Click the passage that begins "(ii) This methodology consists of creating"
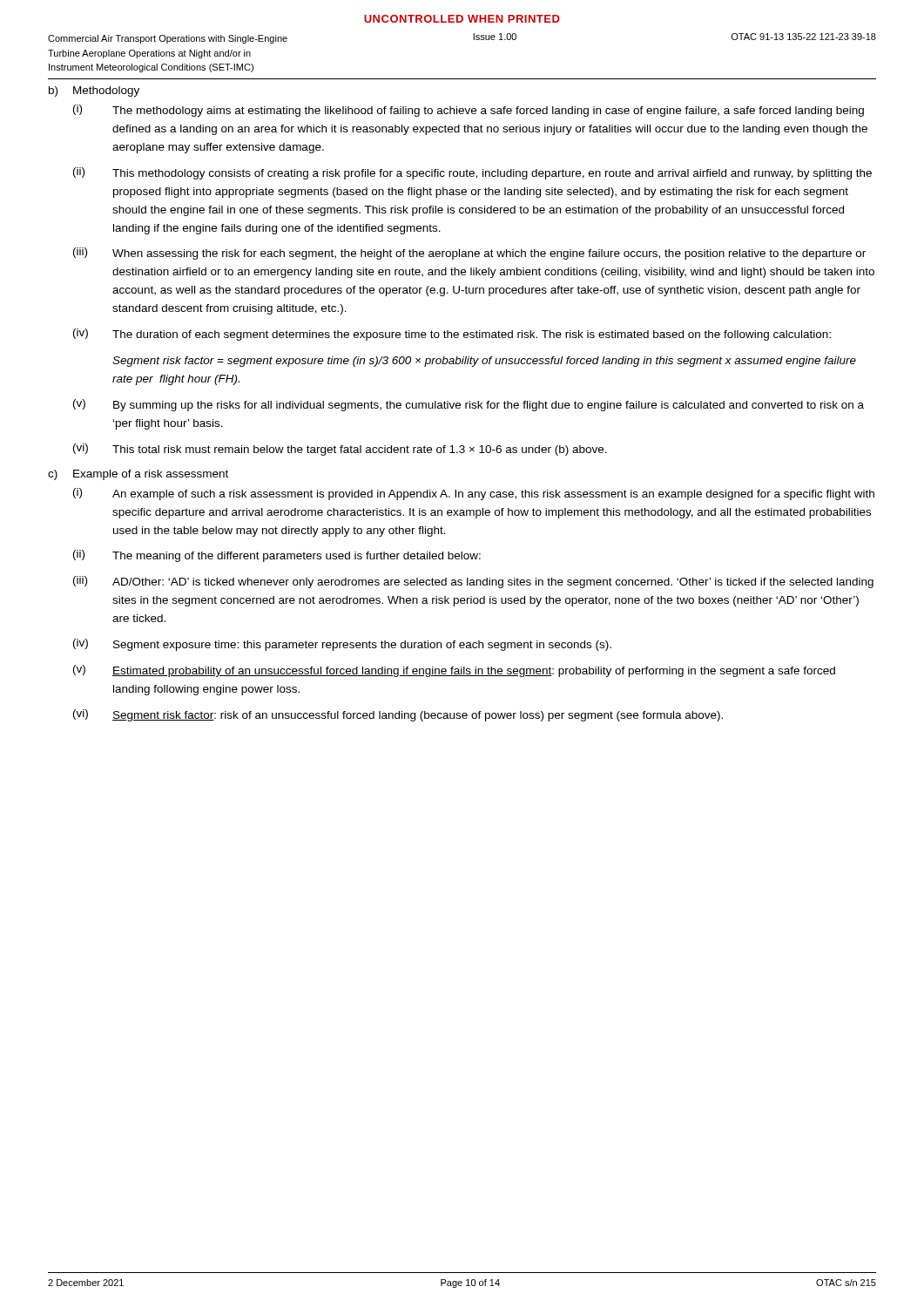The width and height of the screenshot is (924, 1307). pos(474,201)
